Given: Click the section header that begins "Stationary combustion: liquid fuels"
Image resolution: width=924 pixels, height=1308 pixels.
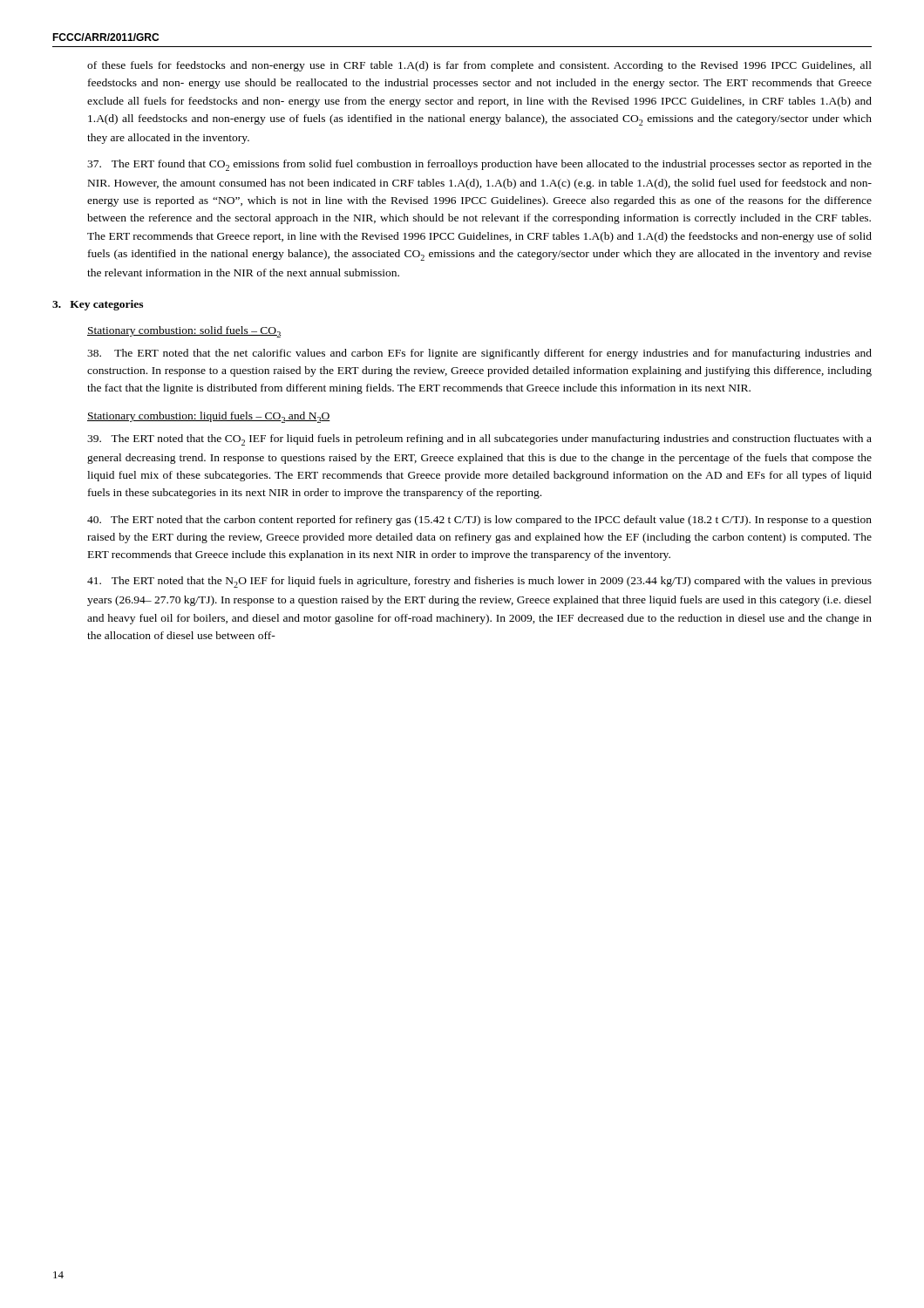Looking at the screenshot, I should tap(208, 417).
